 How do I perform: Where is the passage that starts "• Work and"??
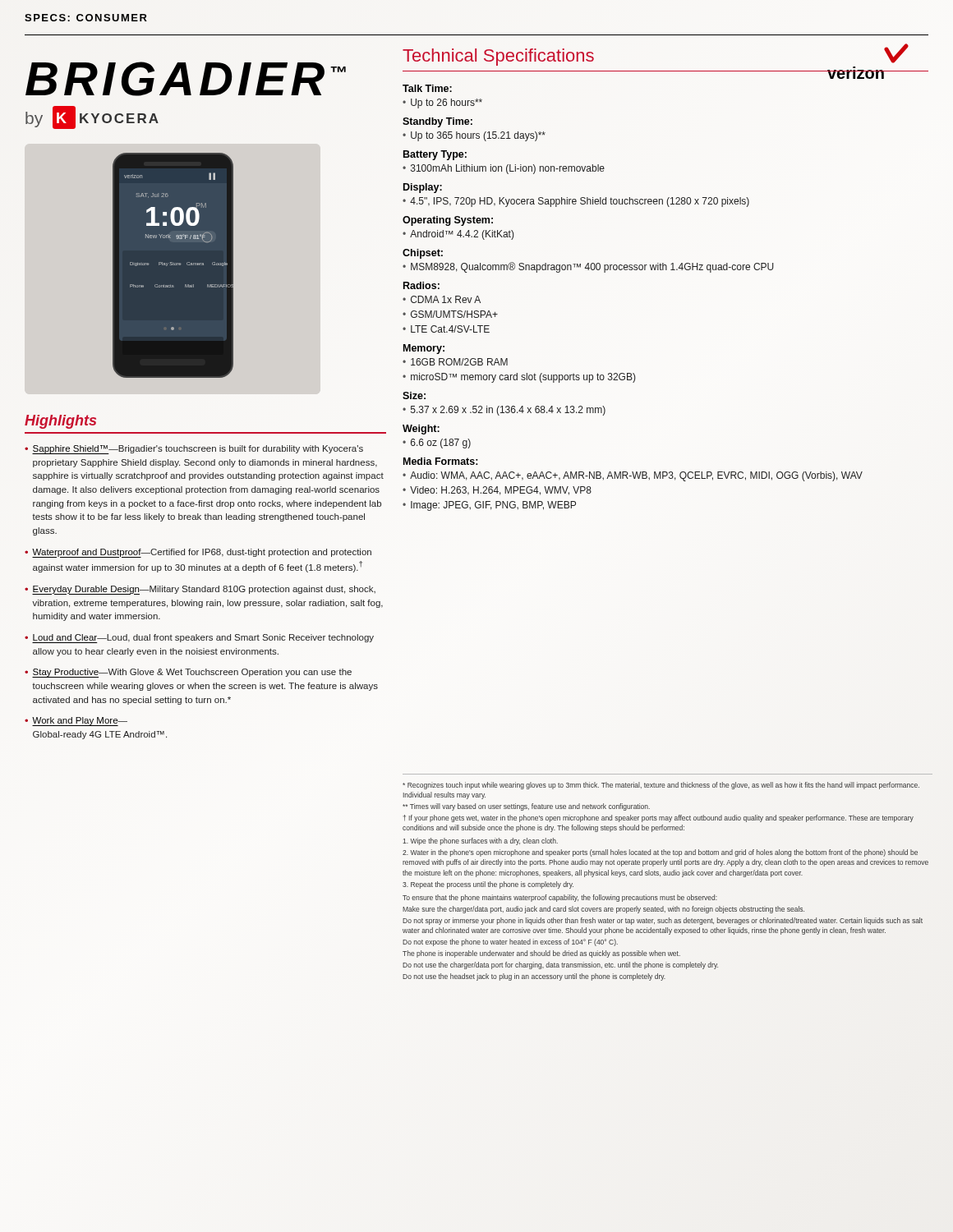tap(96, 728)
